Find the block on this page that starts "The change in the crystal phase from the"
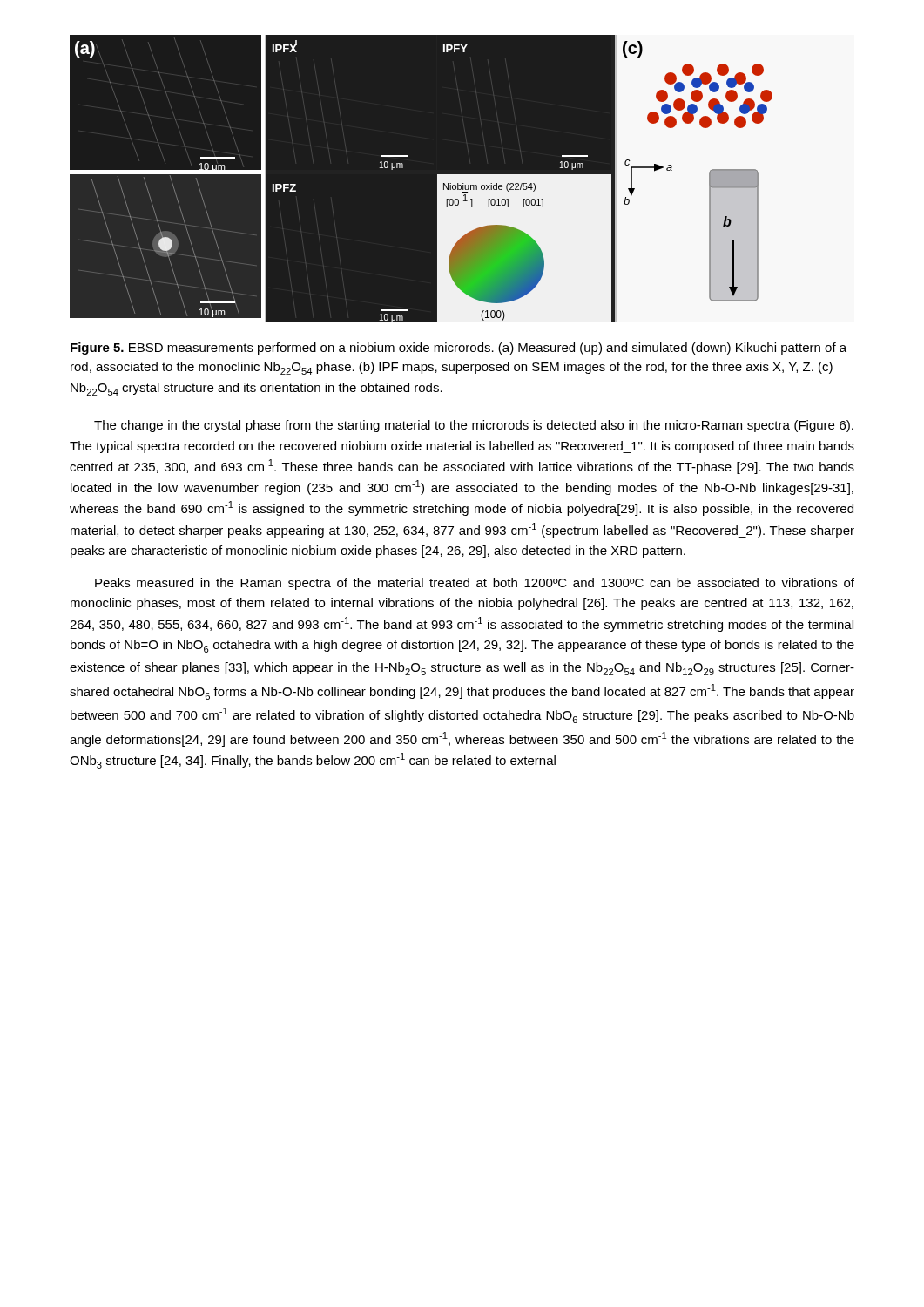Viewport: 924px width, 1307px height. pos(462,488)
